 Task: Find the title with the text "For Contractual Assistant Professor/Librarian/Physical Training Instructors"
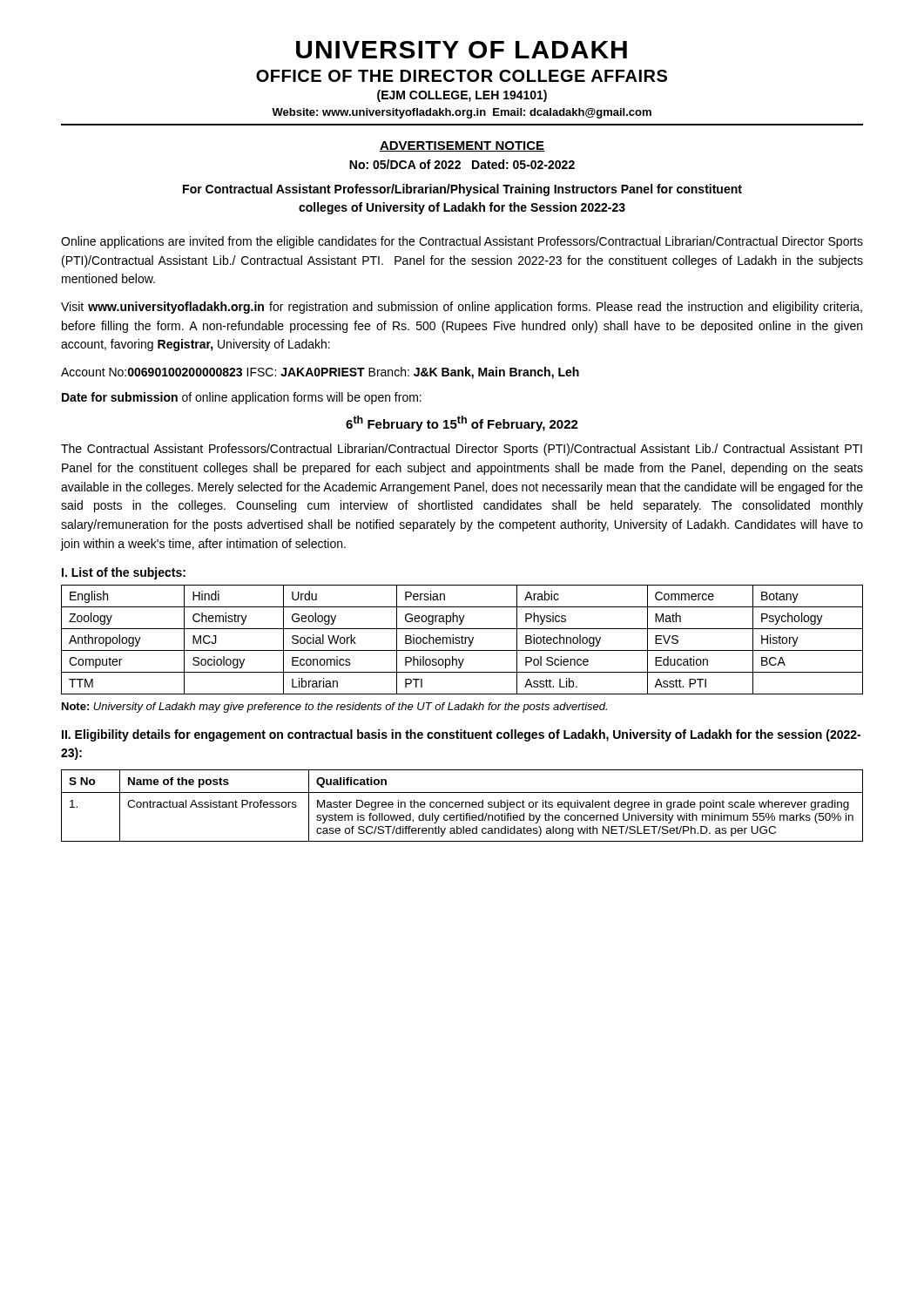coord(462,198)
